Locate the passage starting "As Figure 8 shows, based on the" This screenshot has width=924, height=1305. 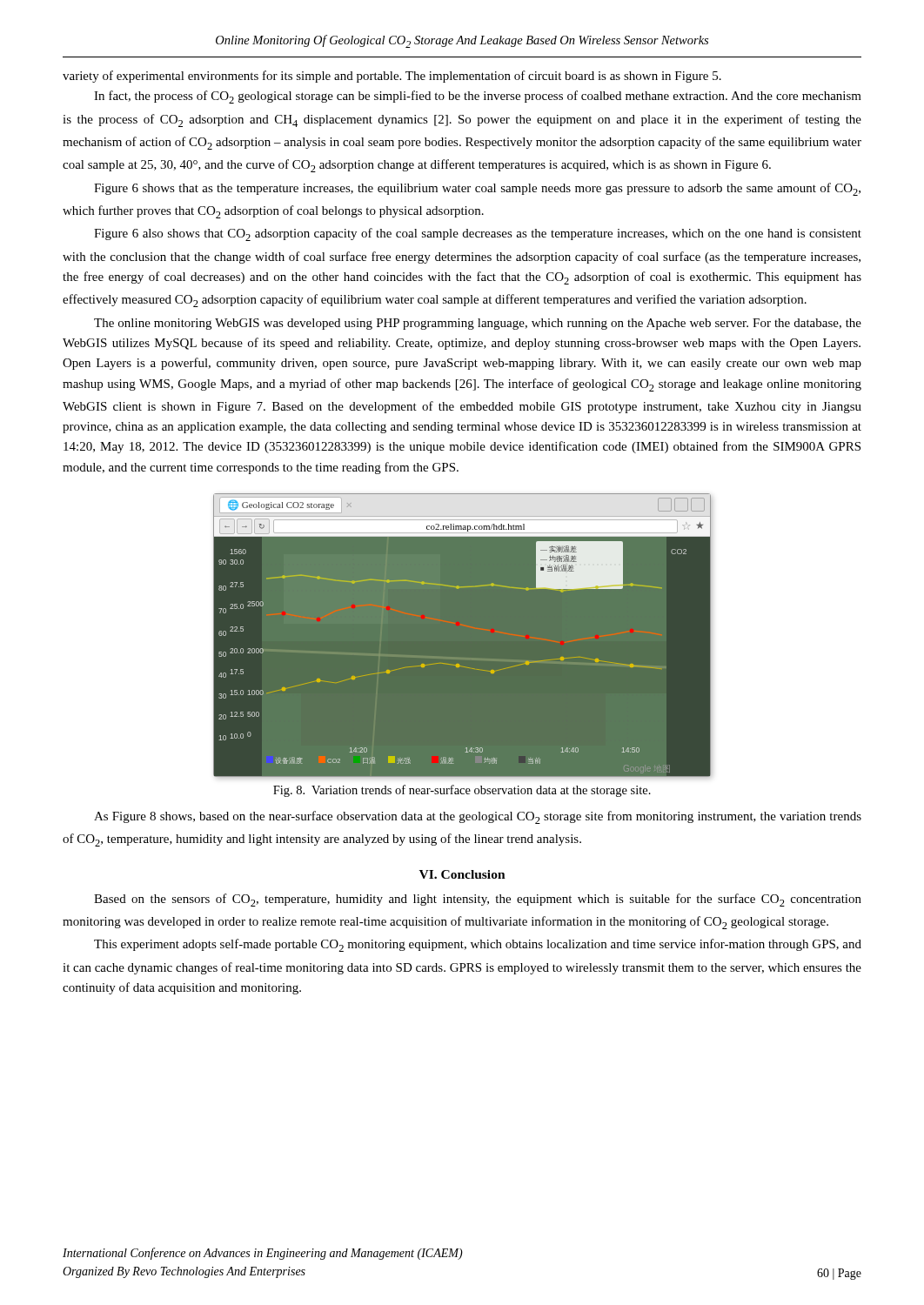(462, 829)
